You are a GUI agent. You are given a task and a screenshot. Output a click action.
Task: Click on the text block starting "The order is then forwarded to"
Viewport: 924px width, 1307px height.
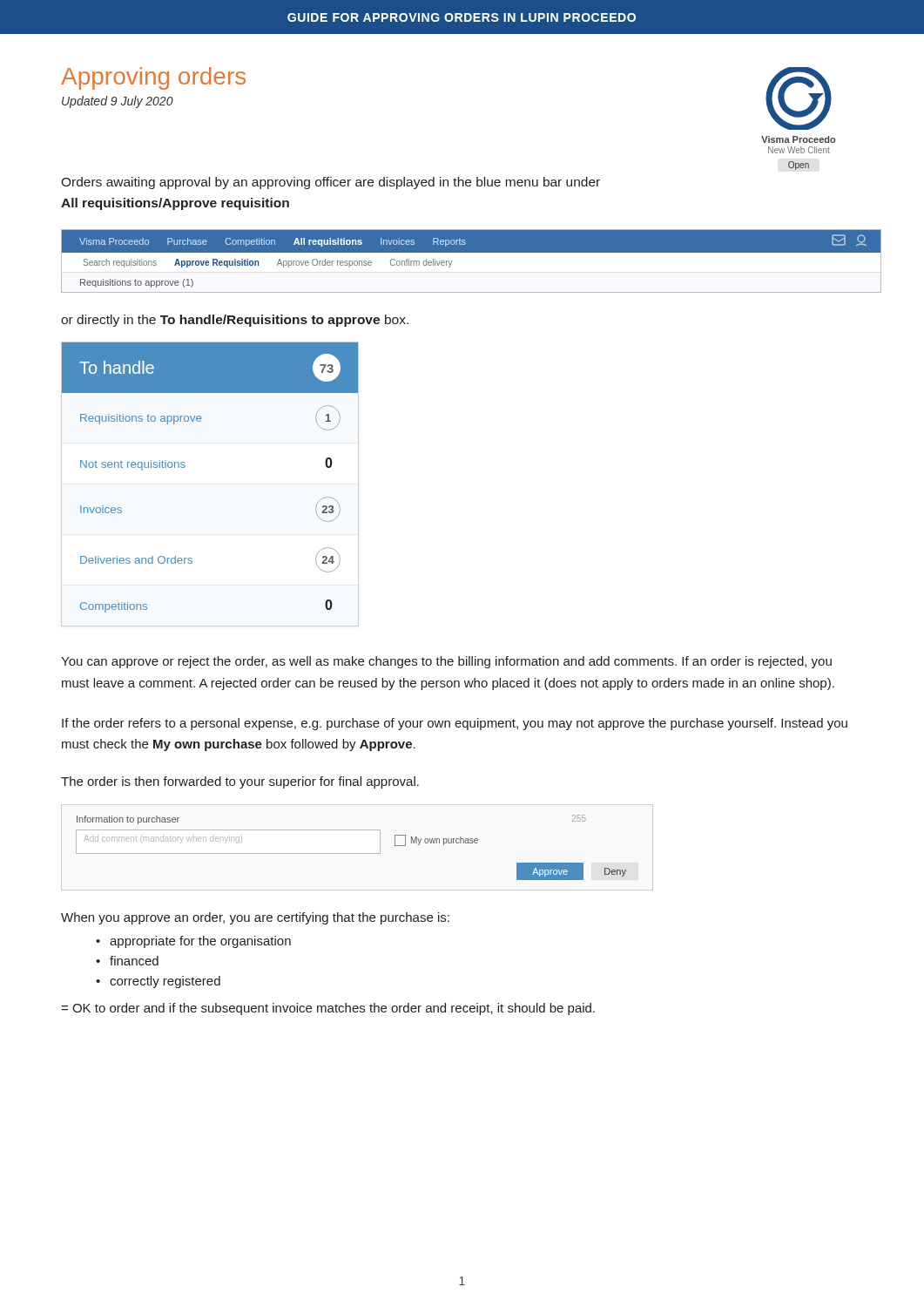click(x=240, y=781)
